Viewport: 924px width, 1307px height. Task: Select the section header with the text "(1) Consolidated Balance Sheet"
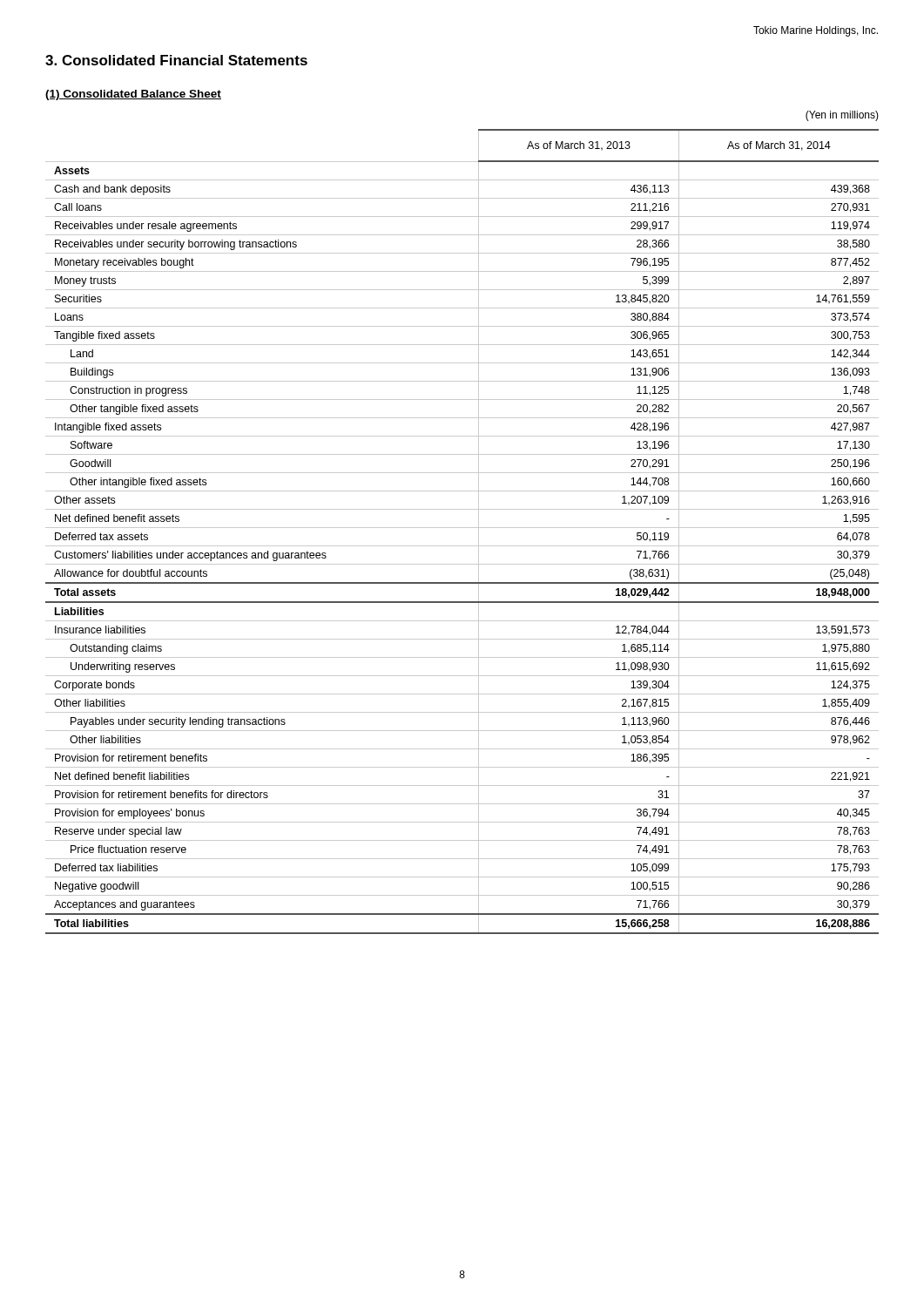coord(133,94)
